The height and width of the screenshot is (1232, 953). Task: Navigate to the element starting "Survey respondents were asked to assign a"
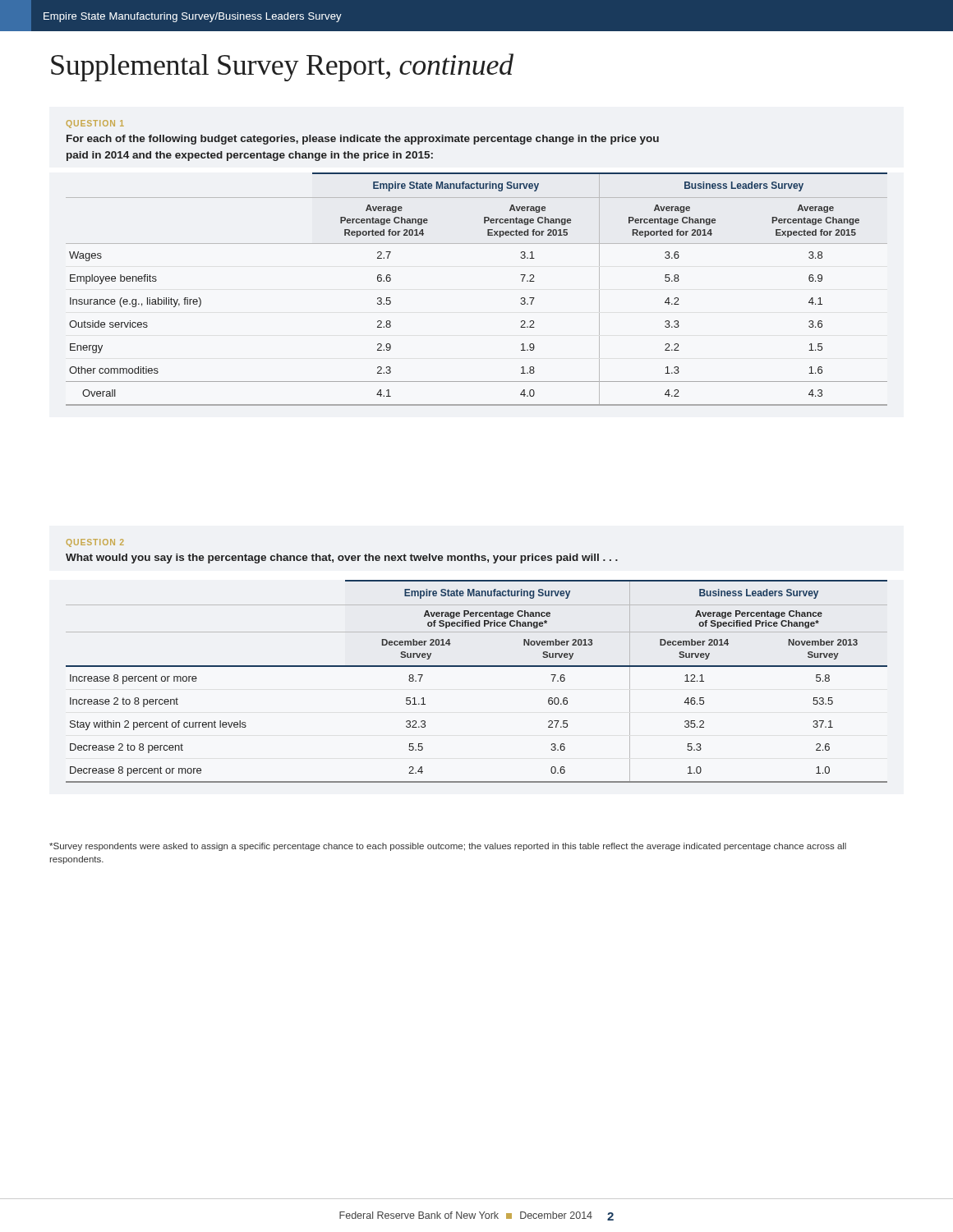tap(476, 853)
